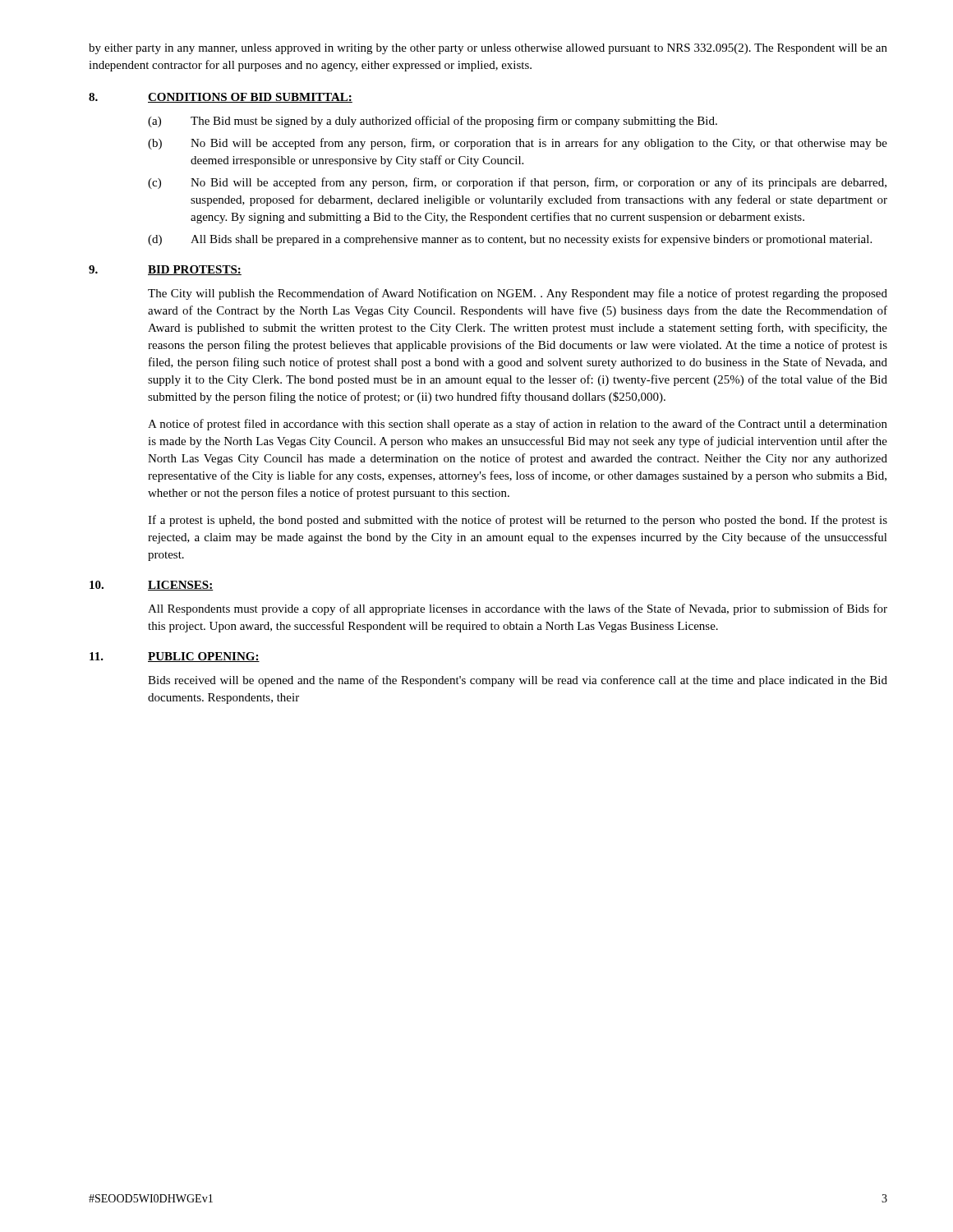
Task: Click on the text block that reads "A notice of protest filed in accordance"
Action: point(518,459)
